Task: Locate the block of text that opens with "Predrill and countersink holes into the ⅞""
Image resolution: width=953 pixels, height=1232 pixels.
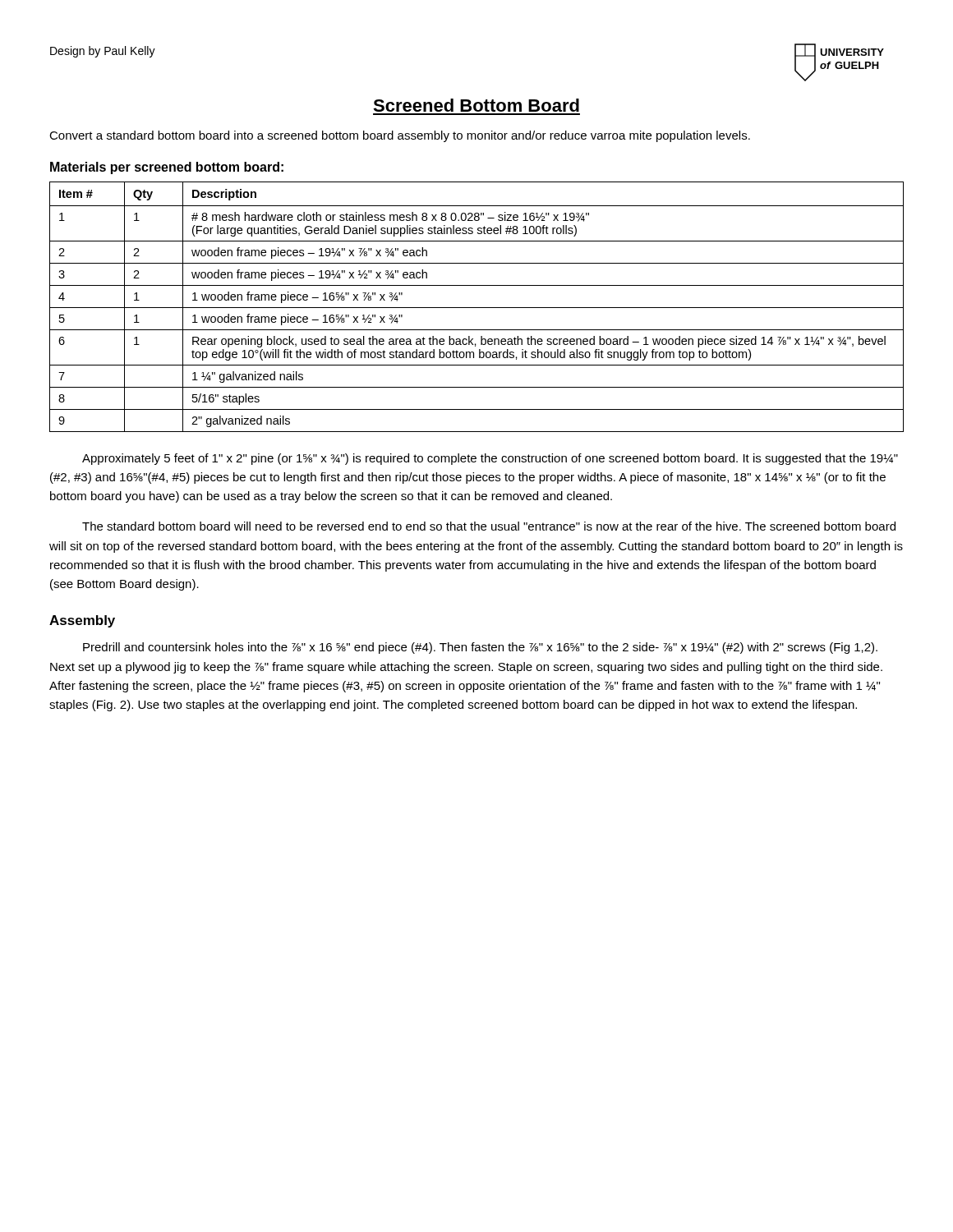Action: 466,676
